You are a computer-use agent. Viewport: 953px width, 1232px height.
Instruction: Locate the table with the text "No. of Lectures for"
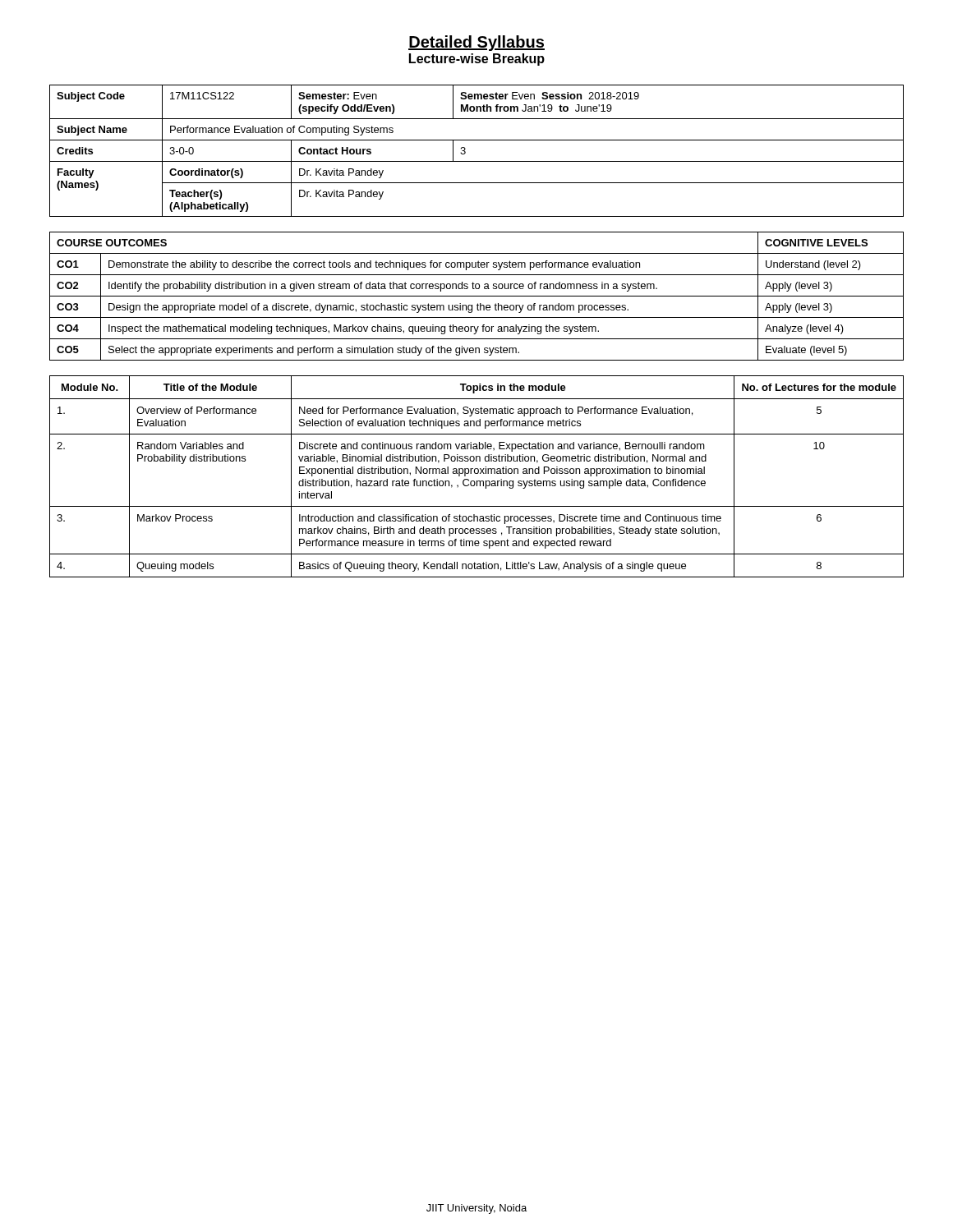[x=476, y=476]
